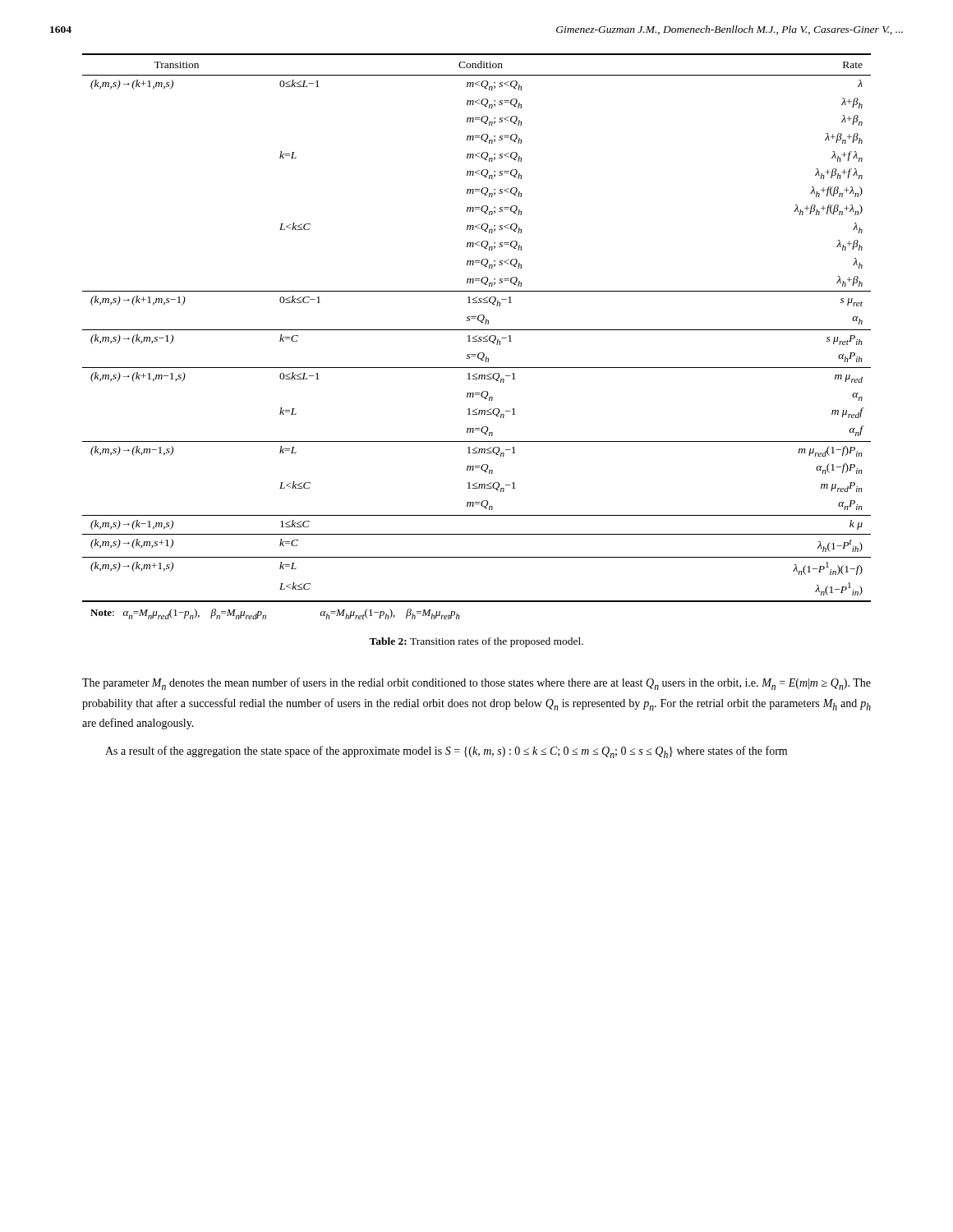
Task: Select the text block starting "The parameter Mn denotes the mean"
Action: 476,703
